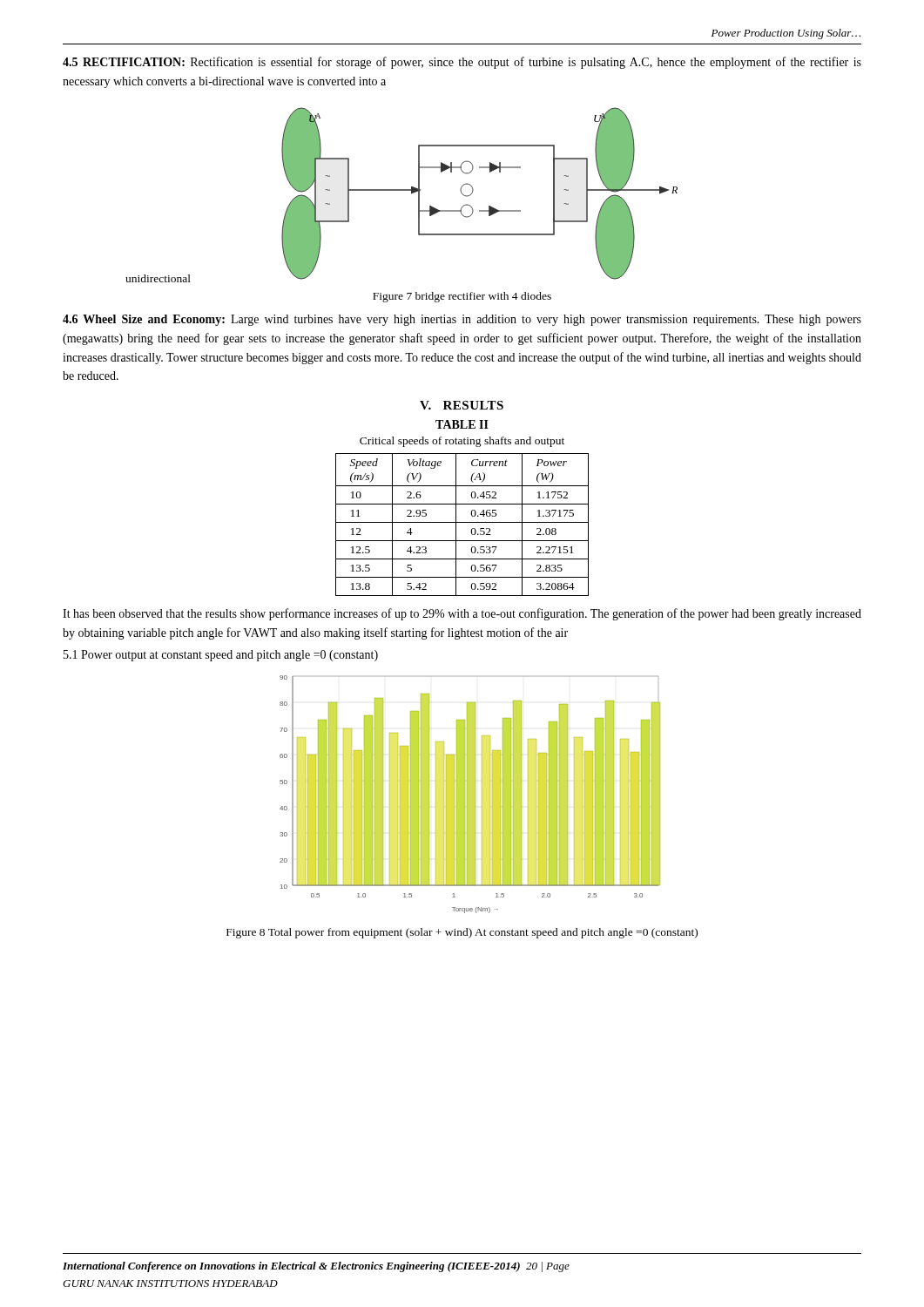This screenshot has height=1307, width=924.
Task: Select the table that reads "Power (W)"
Action: pyautogui.click(x=462, y=525)
